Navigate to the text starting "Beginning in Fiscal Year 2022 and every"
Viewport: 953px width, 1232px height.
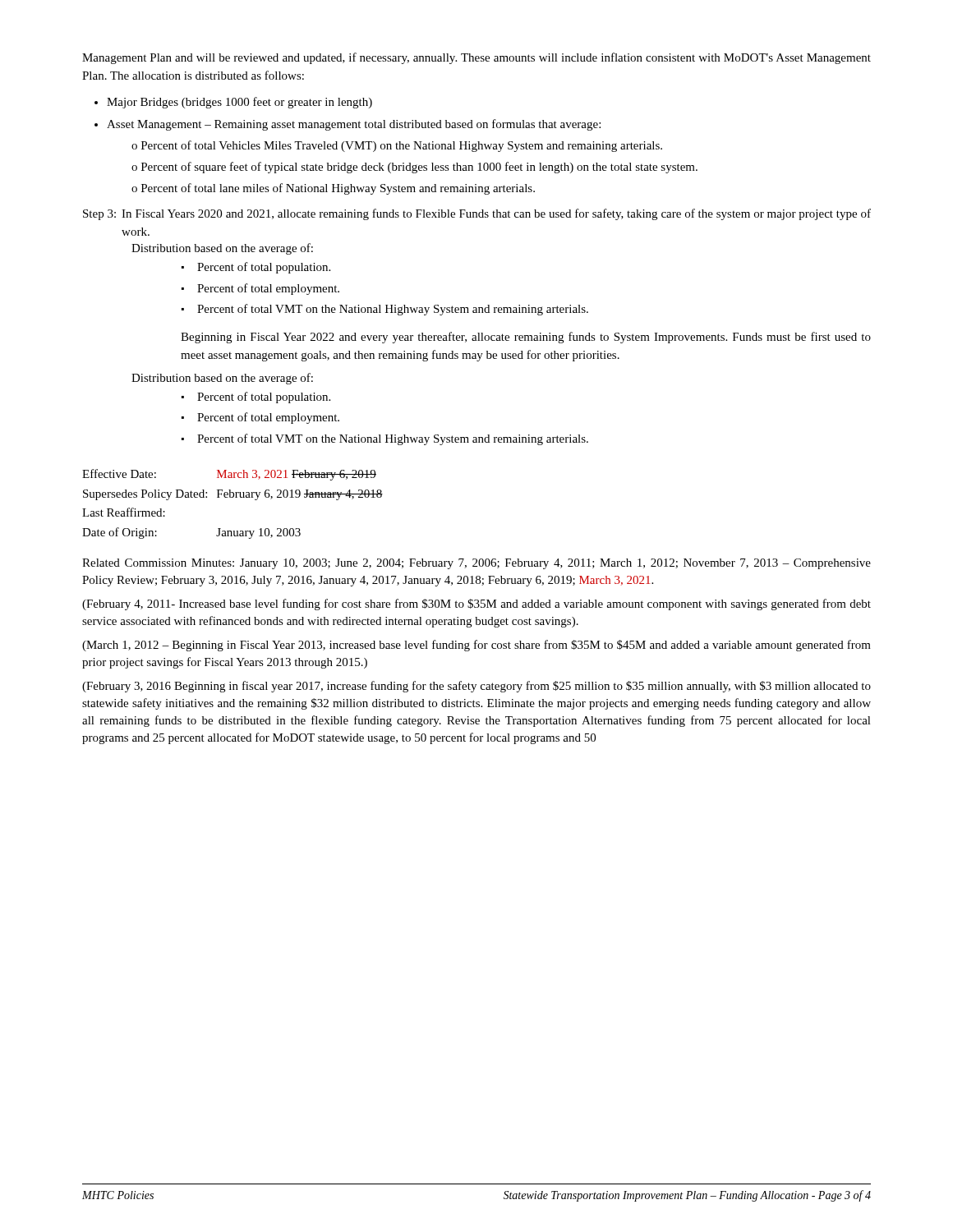point(526,338)
